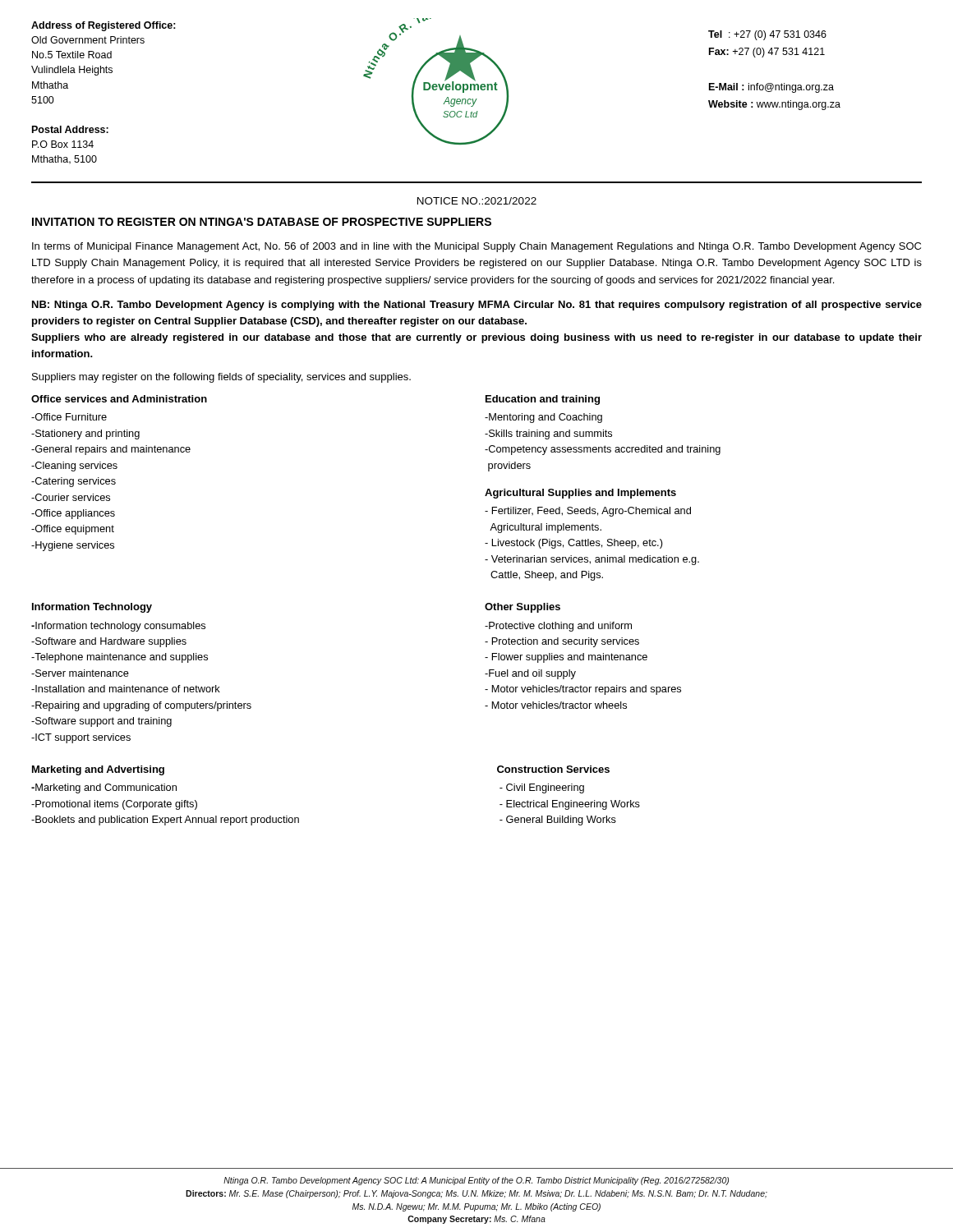The width and height of the screenshot is (953, 1232).
Task: Locate the text "-Protective clothing and uniform"
Action: [x=559, y=625]
